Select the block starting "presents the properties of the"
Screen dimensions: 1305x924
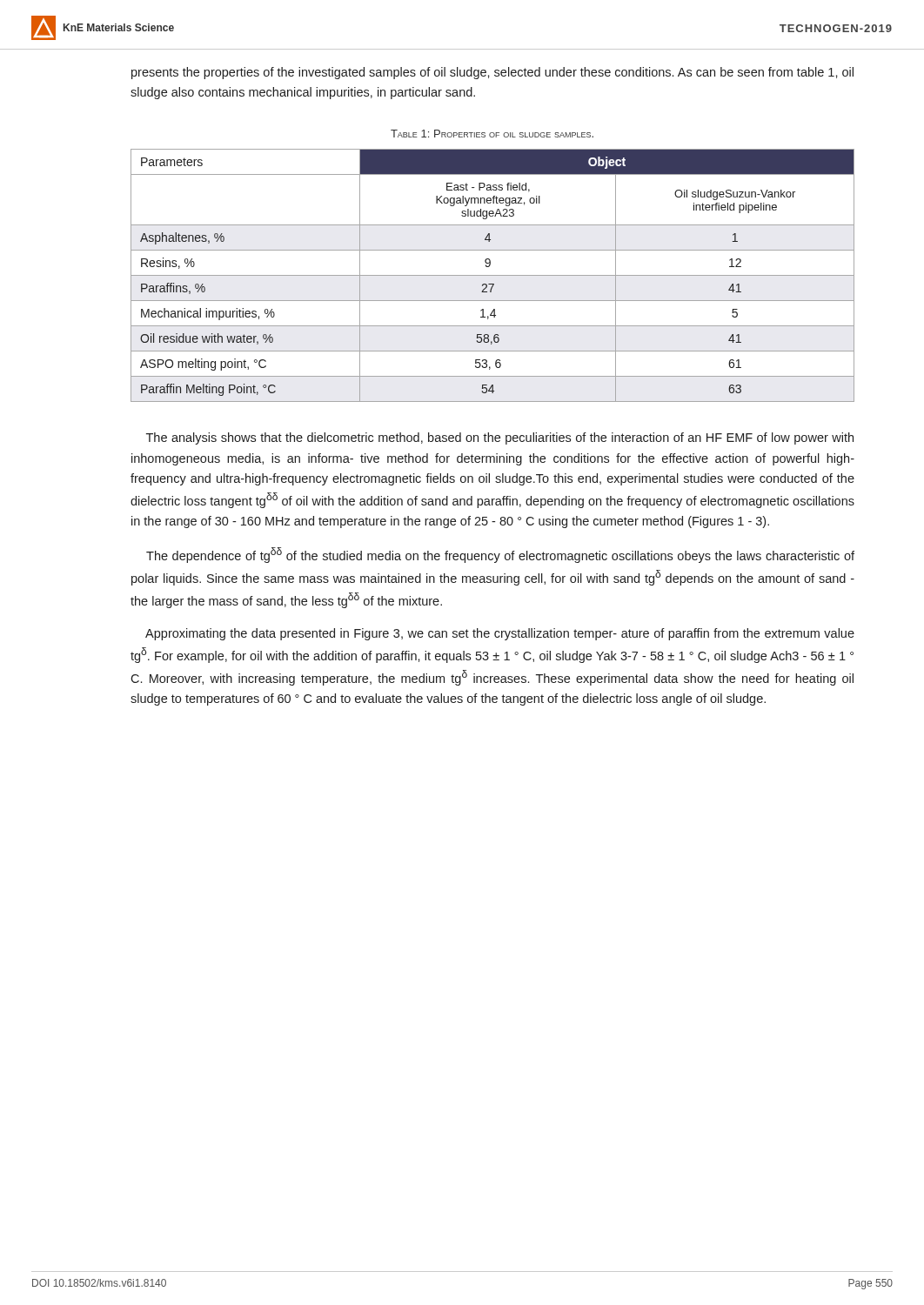tap(492, 82)
